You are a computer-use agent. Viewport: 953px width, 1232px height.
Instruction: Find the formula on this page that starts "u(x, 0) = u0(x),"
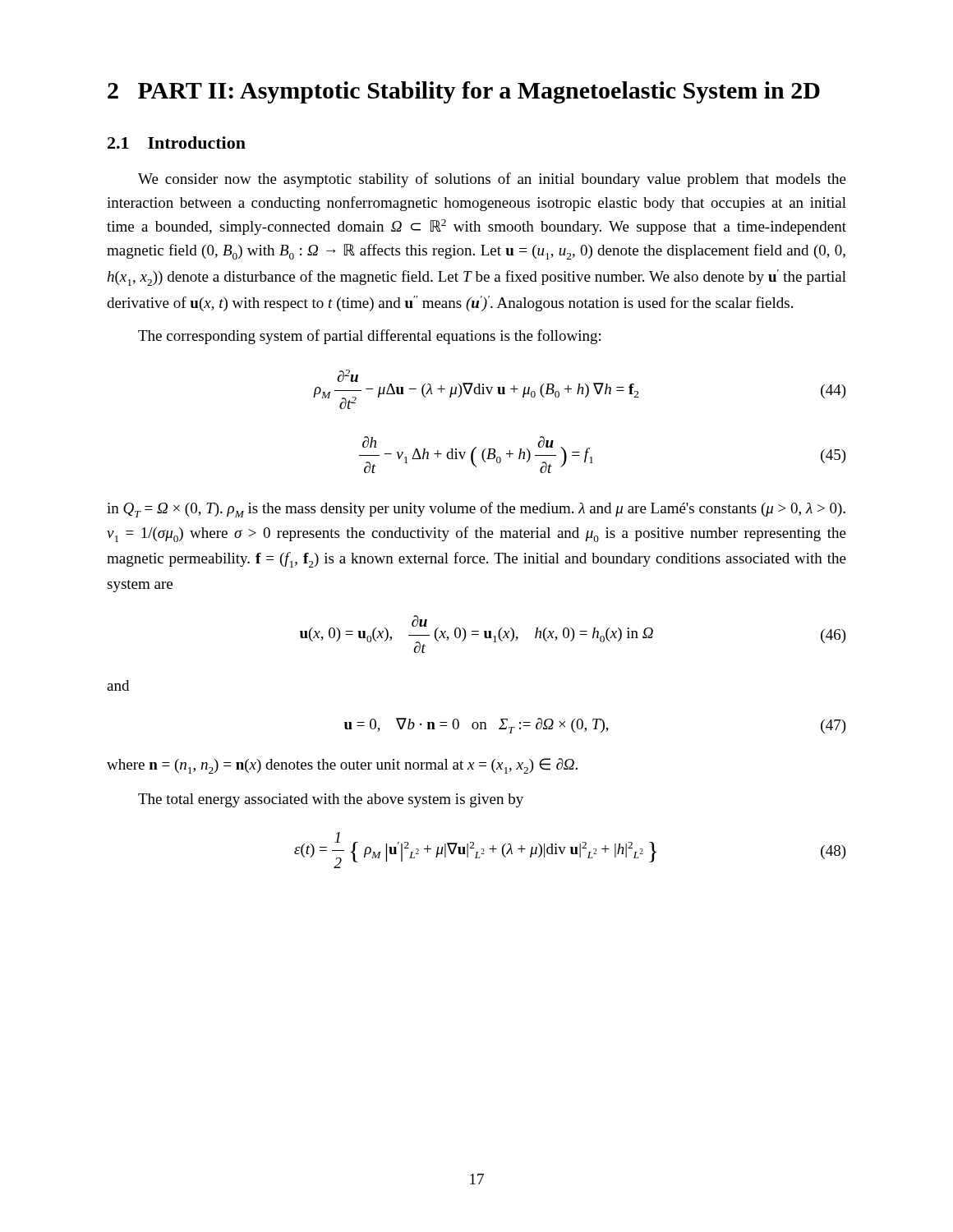(x=476, y=635)
